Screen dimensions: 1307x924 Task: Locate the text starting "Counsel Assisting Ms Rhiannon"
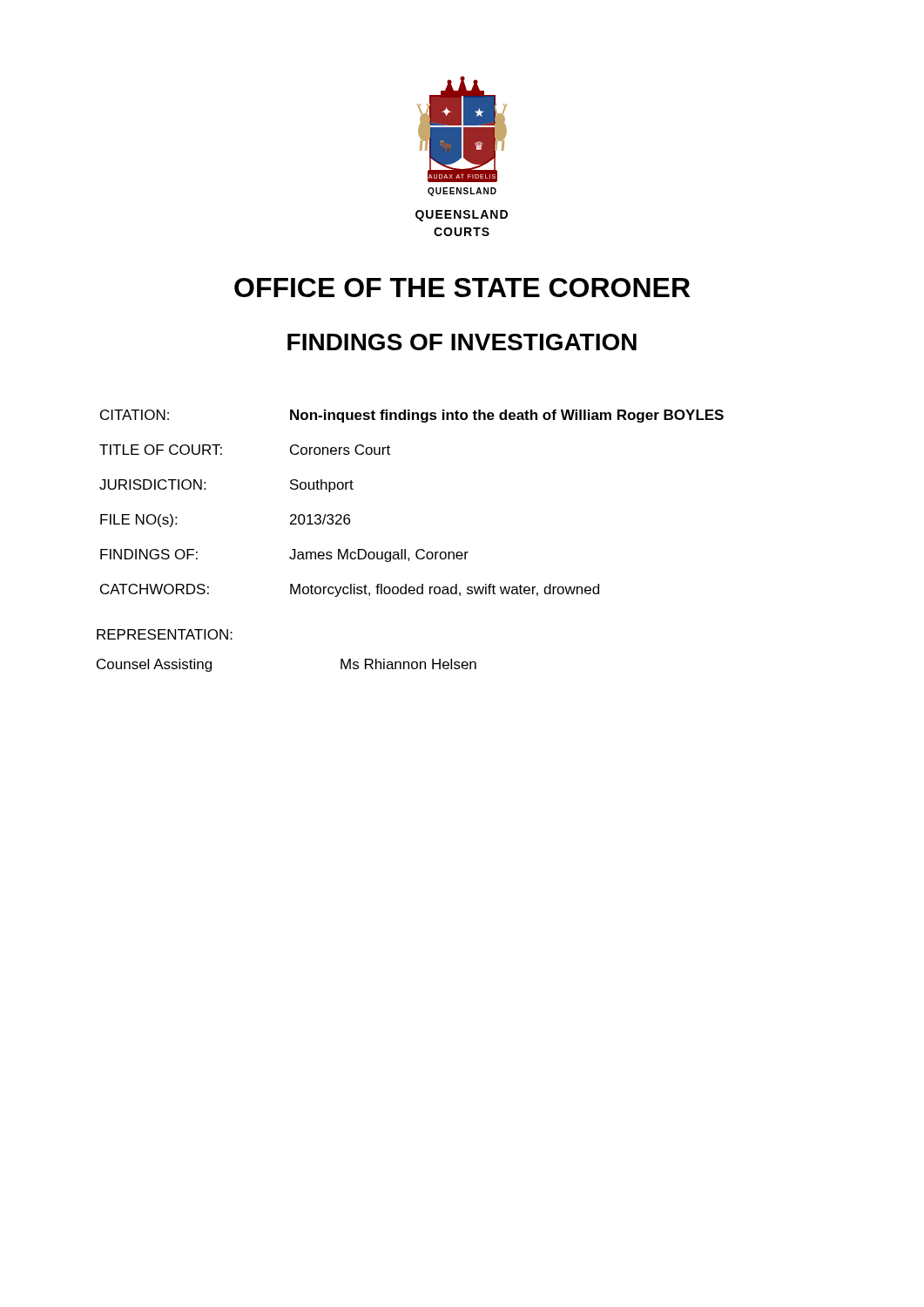462,665
